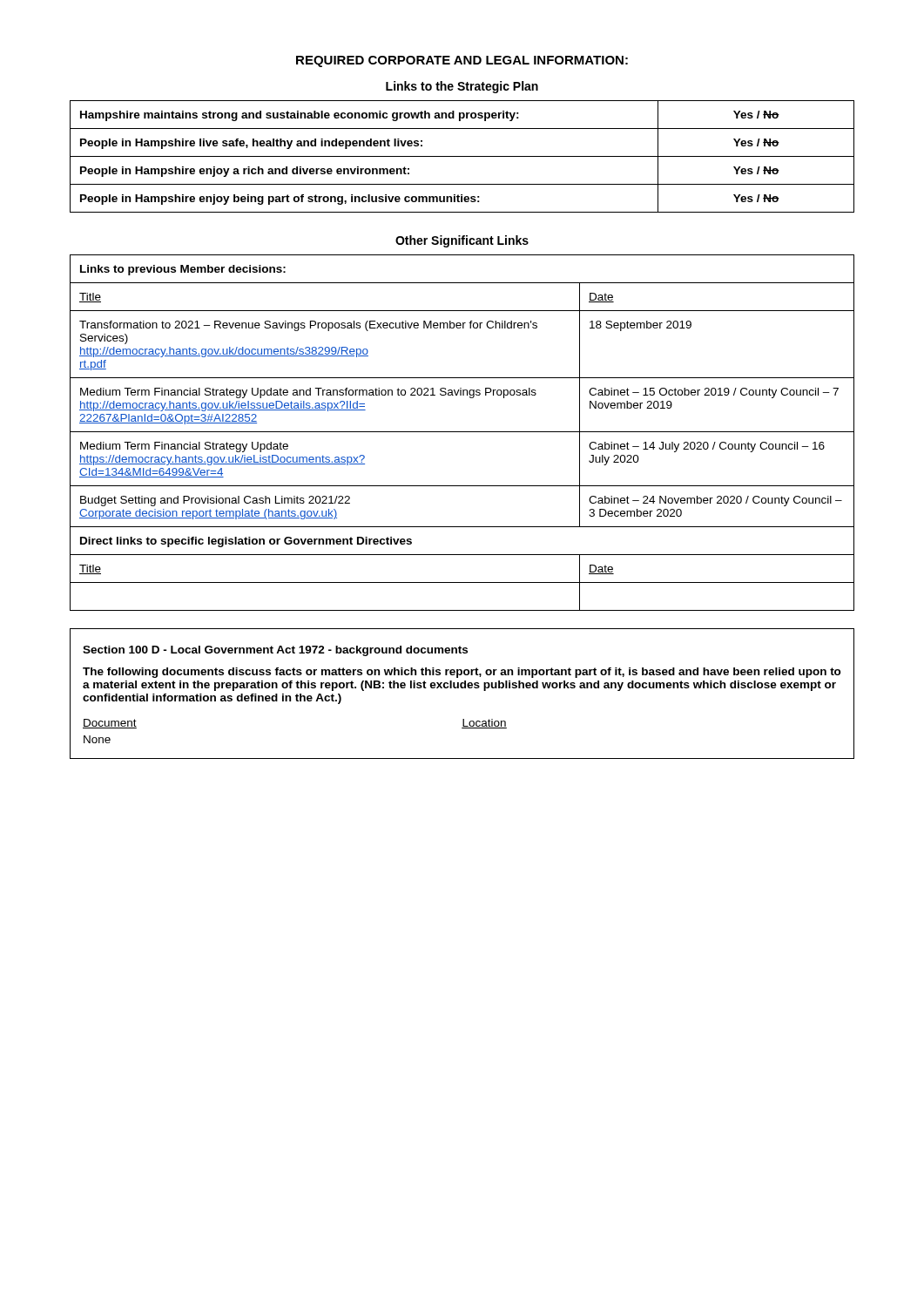Find the block starting "Other Significant Links"

[462, 240]
